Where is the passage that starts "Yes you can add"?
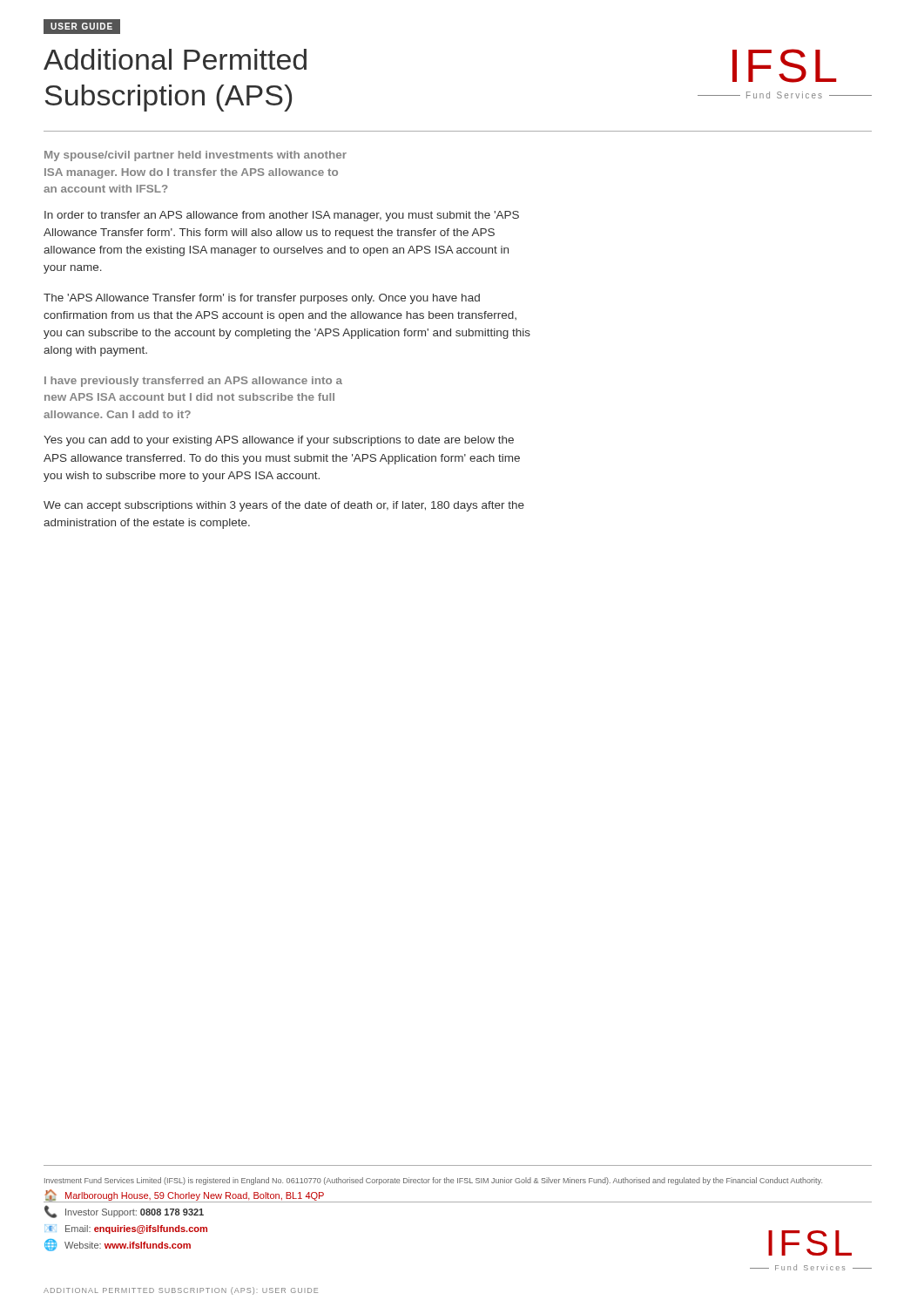 pyautogui.click(x=282, y=458)
